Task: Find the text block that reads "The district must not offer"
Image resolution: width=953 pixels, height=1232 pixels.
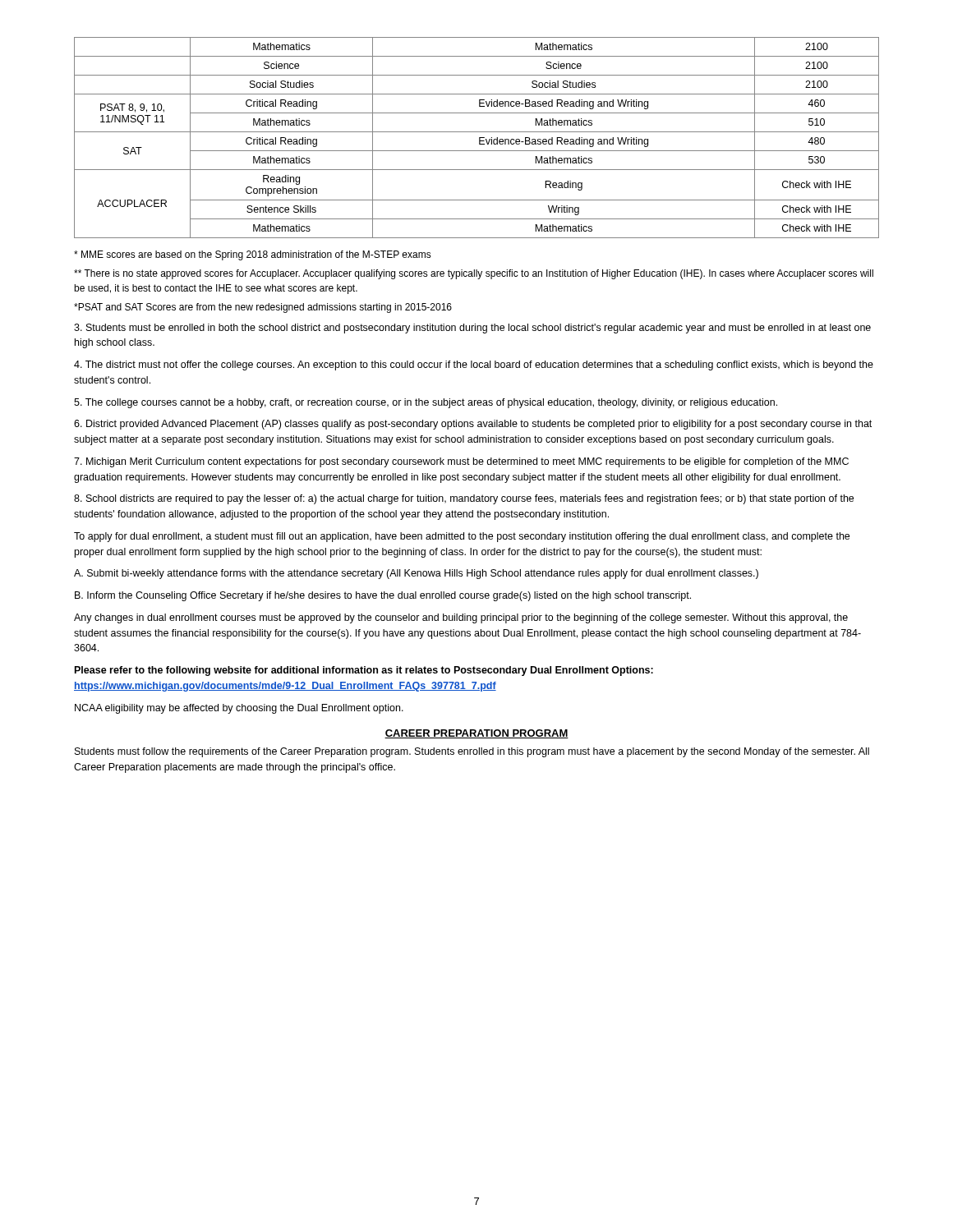Action: coord(474,372)
